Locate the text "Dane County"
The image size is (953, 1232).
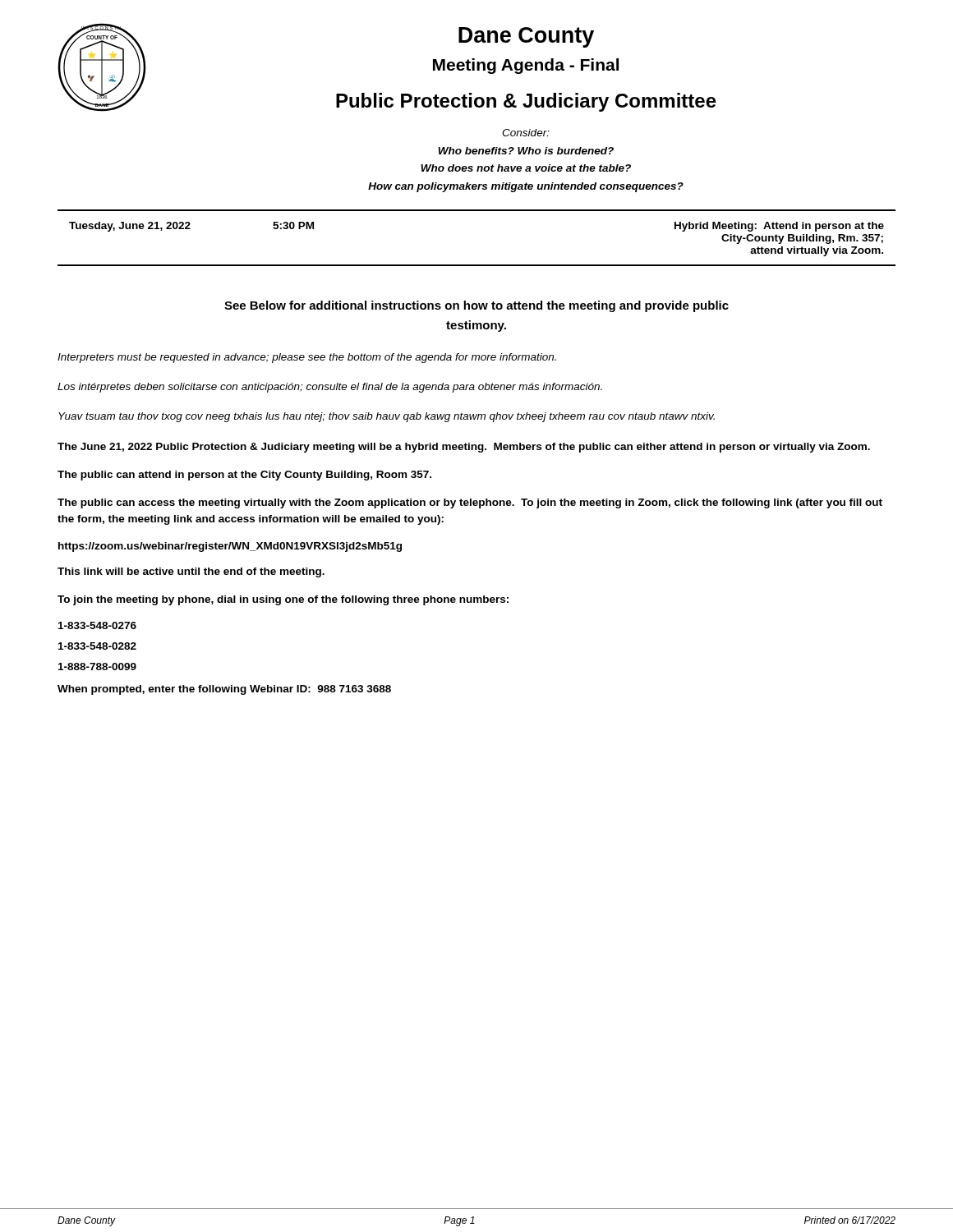pos(526,35)
